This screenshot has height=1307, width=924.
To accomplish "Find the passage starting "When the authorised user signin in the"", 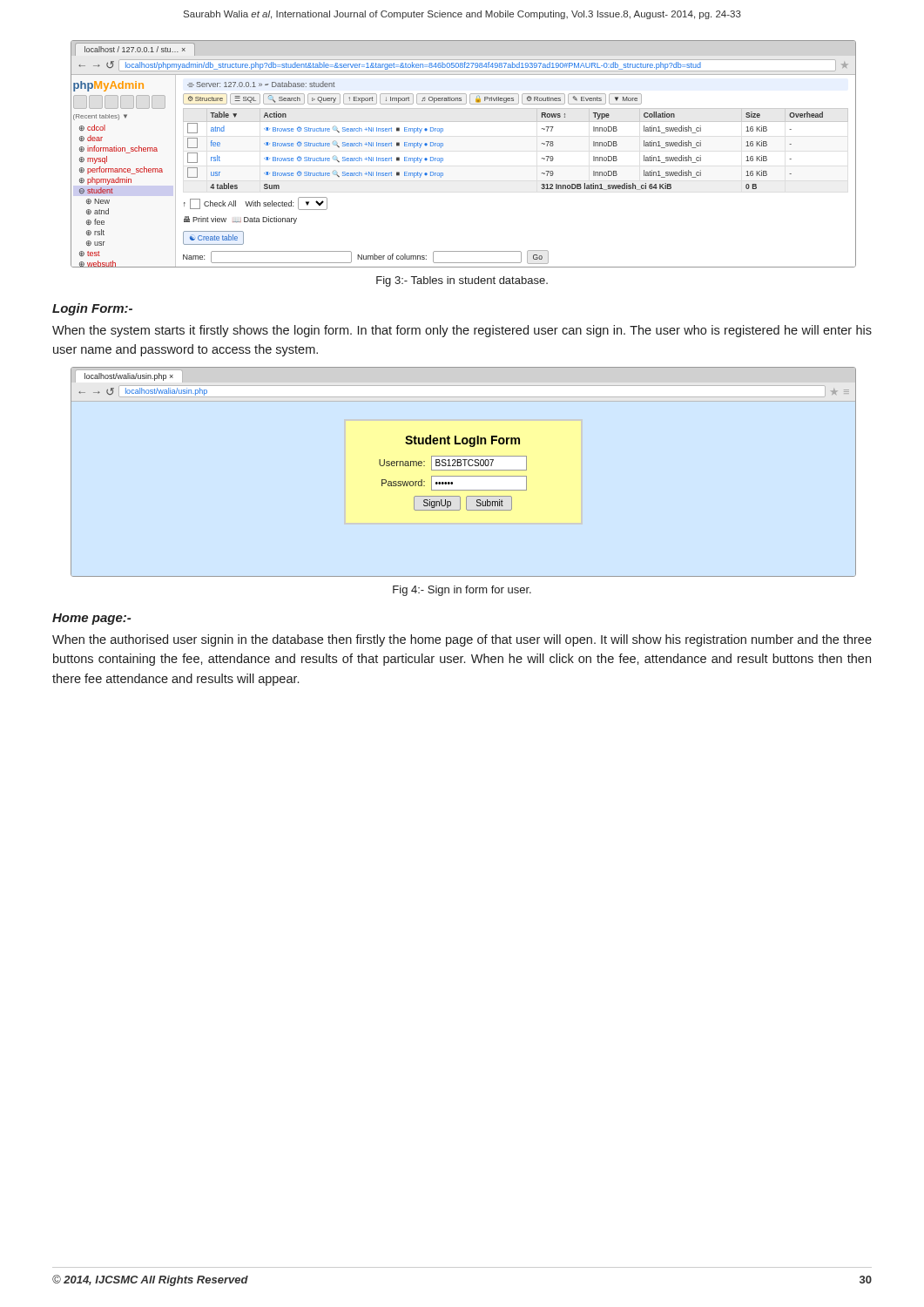I will (462, 659).
